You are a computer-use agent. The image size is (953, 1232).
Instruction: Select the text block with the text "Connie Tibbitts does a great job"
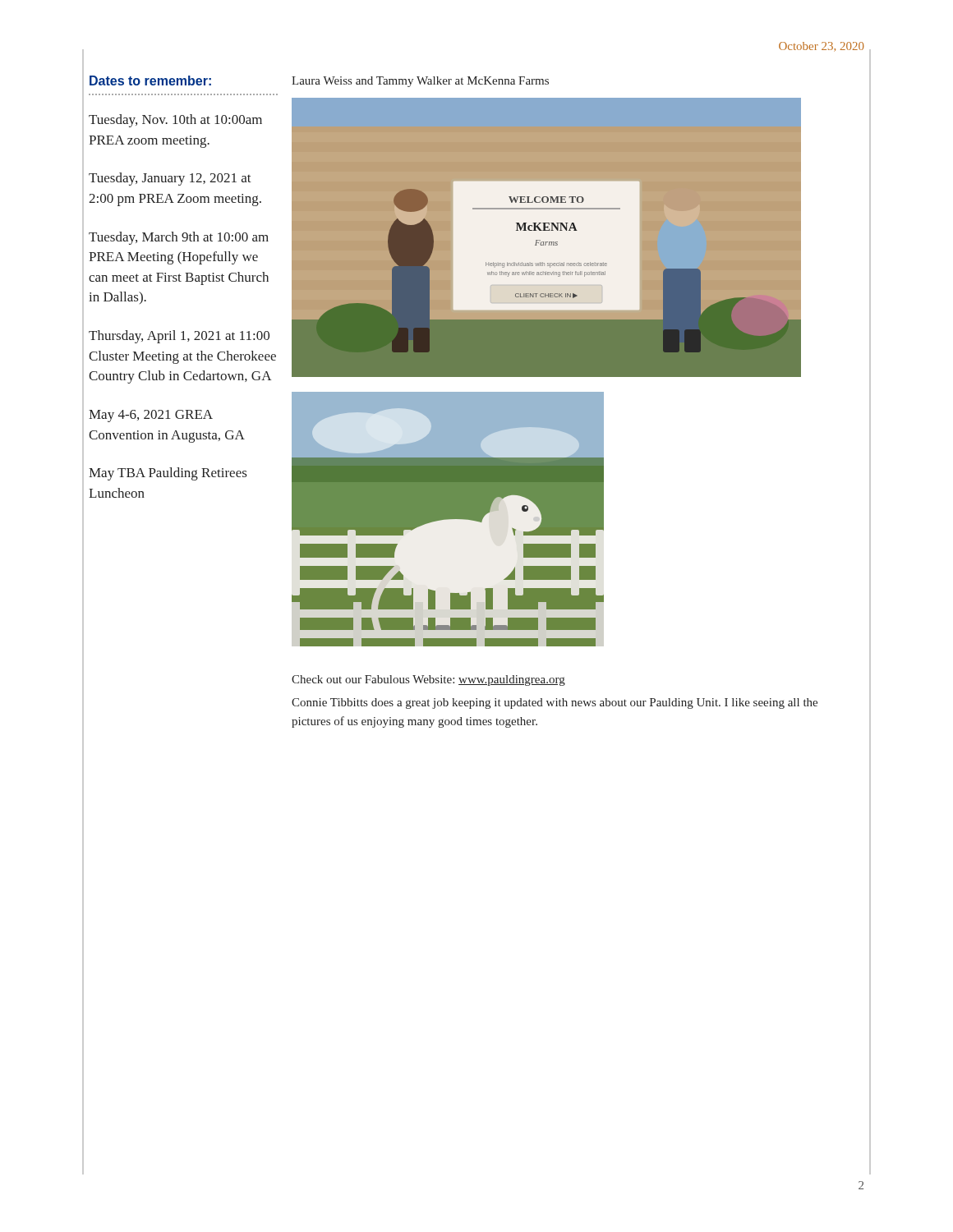[555, 711]
